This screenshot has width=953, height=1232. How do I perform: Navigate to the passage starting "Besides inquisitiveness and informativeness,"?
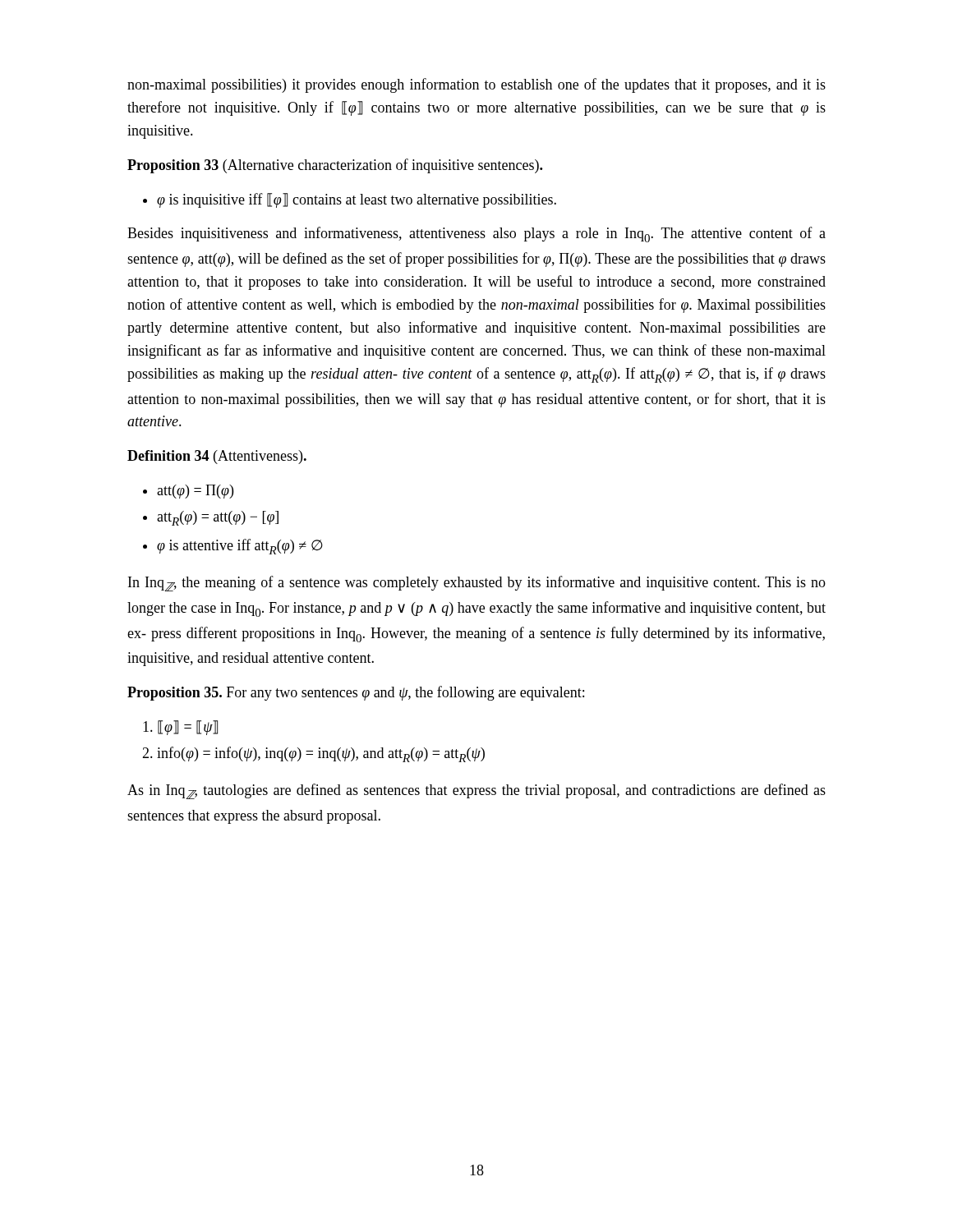pos(476,328)
